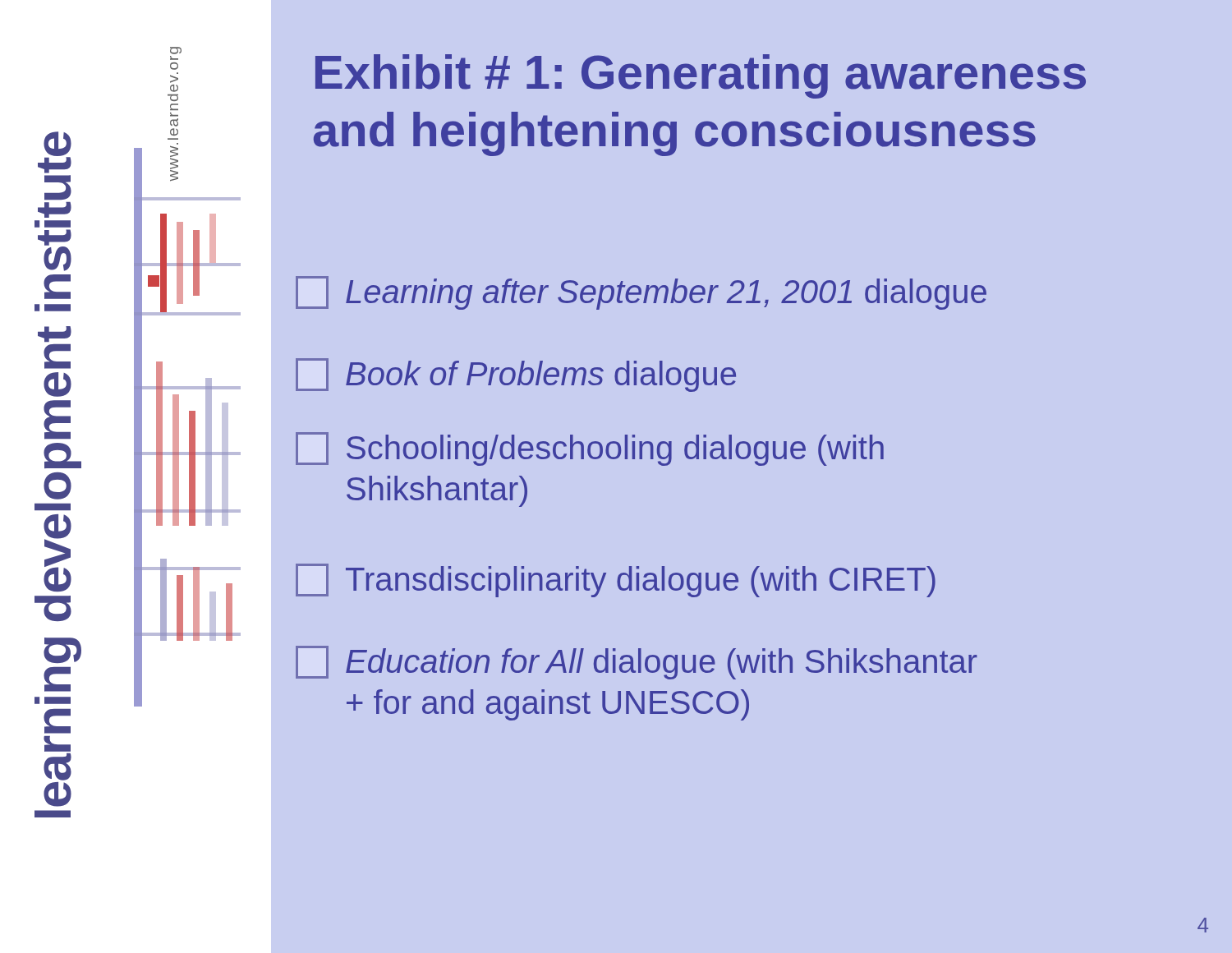The image size is (1232, 953).
Task: Click the passage that begins "Book of Problems"
Action: tap(517, 374)
